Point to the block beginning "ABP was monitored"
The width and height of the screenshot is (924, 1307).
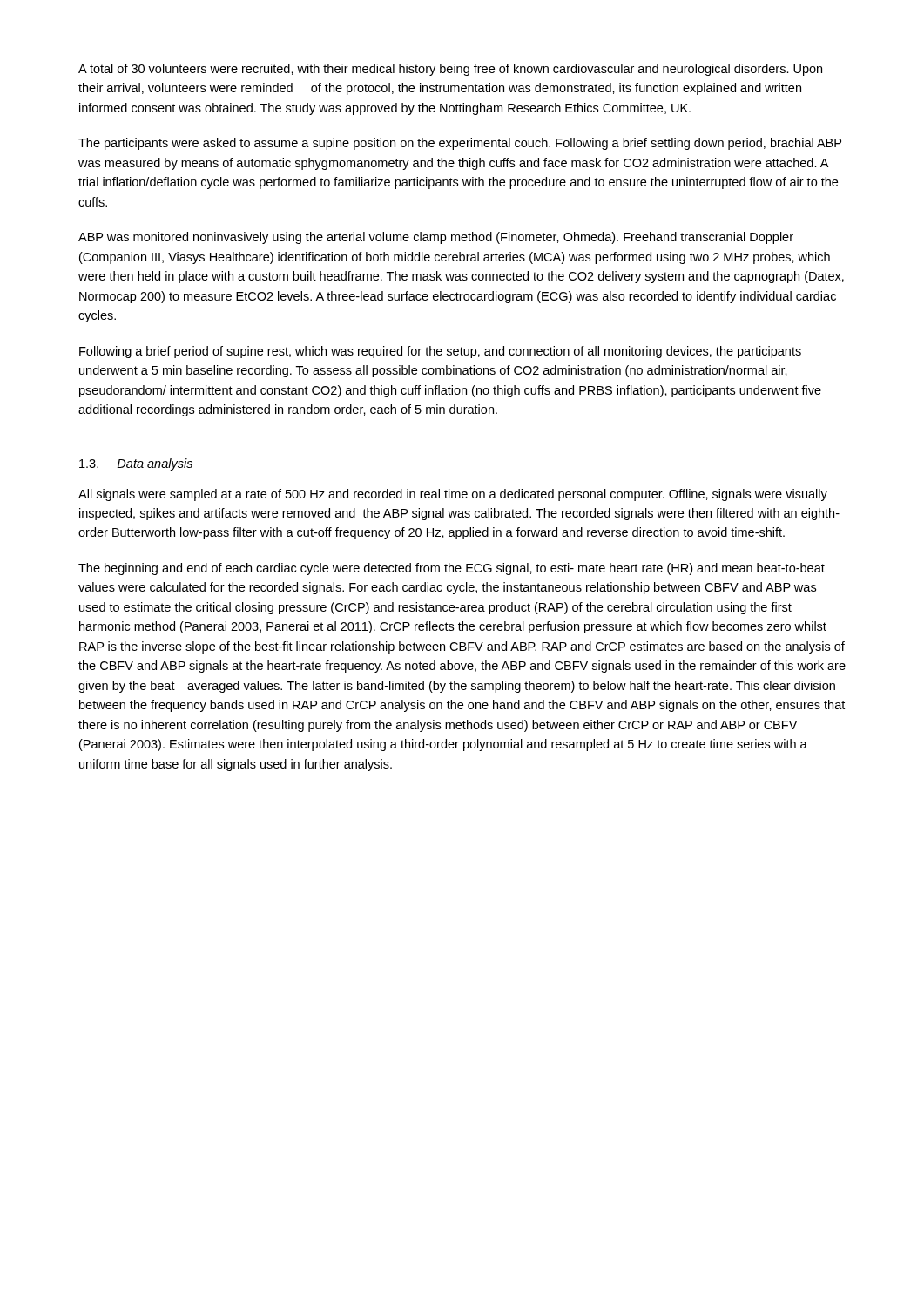(x=461, y=276)
